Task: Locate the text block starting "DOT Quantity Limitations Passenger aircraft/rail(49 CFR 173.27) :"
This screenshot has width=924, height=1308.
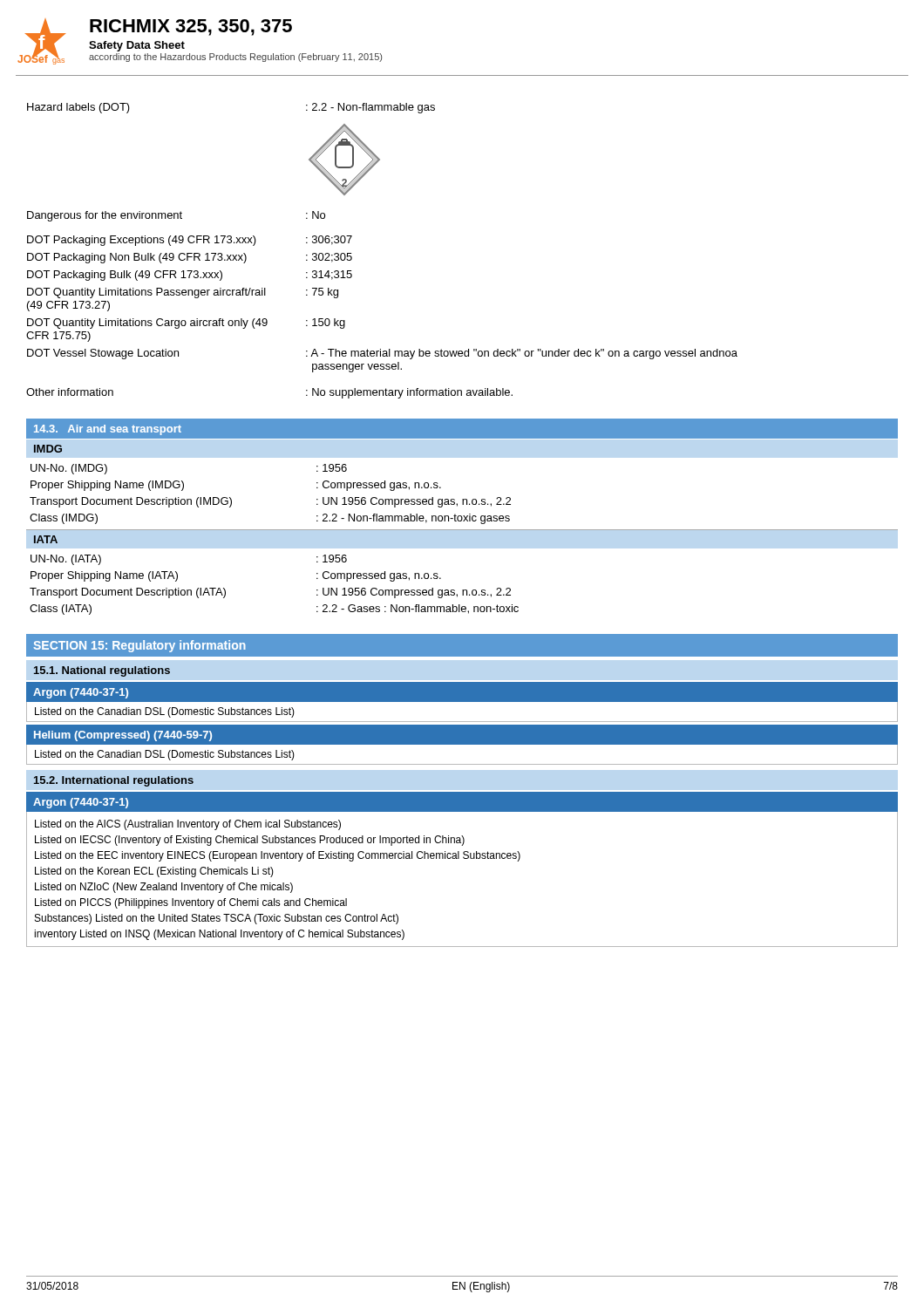Action: (183, 293)
